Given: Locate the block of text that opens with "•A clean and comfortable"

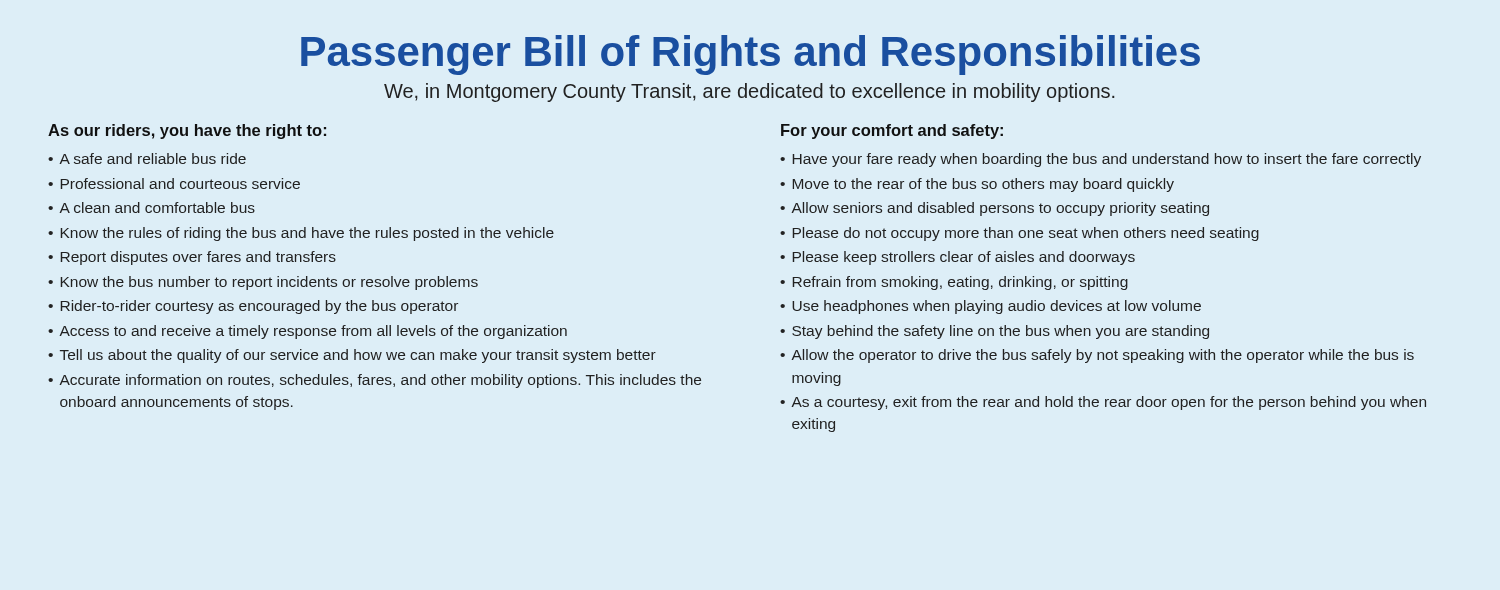Looking at the screenshot, I should click(x=152, y=208).
